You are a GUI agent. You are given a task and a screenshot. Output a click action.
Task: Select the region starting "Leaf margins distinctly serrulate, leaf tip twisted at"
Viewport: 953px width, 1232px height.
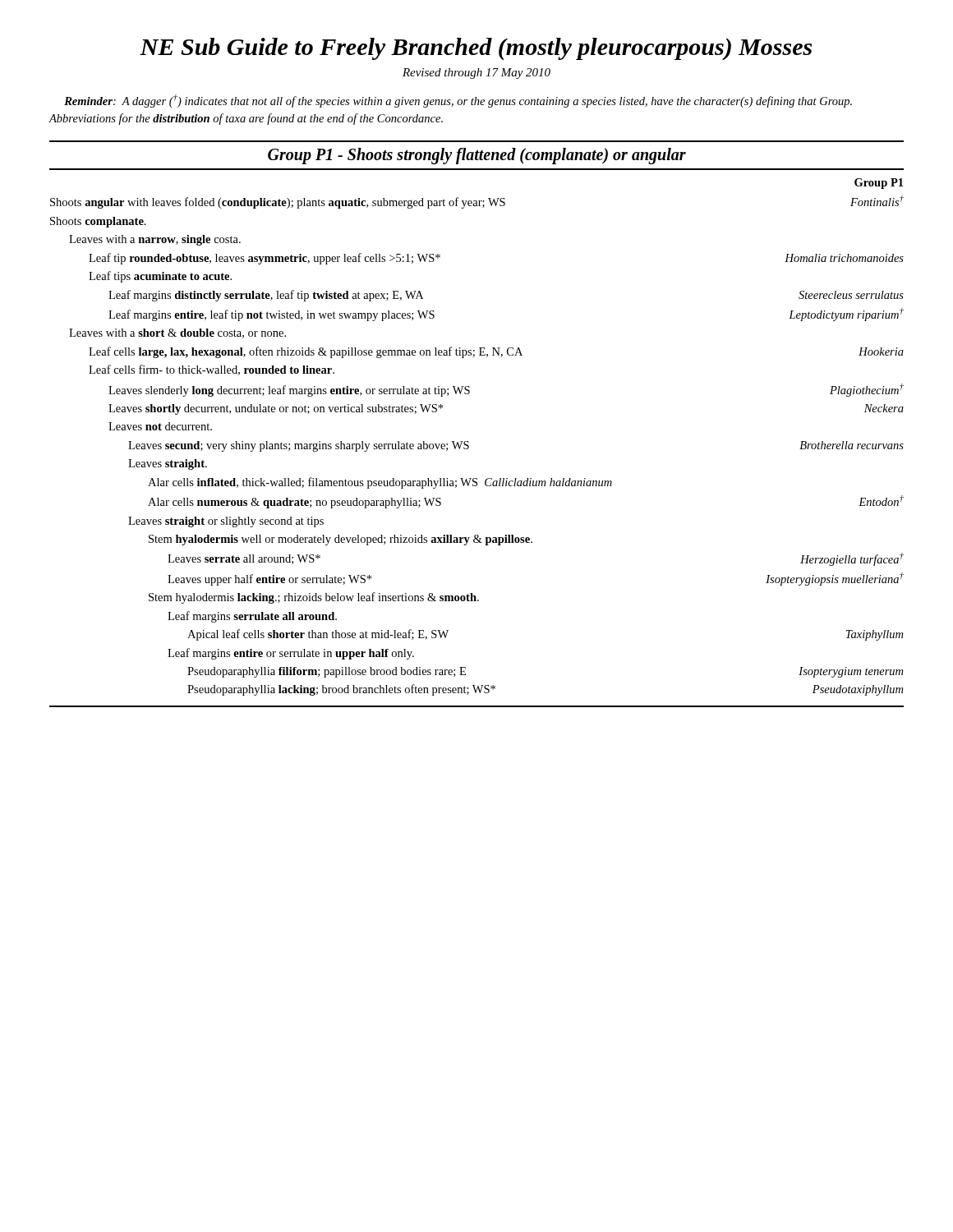coord(267,295)
